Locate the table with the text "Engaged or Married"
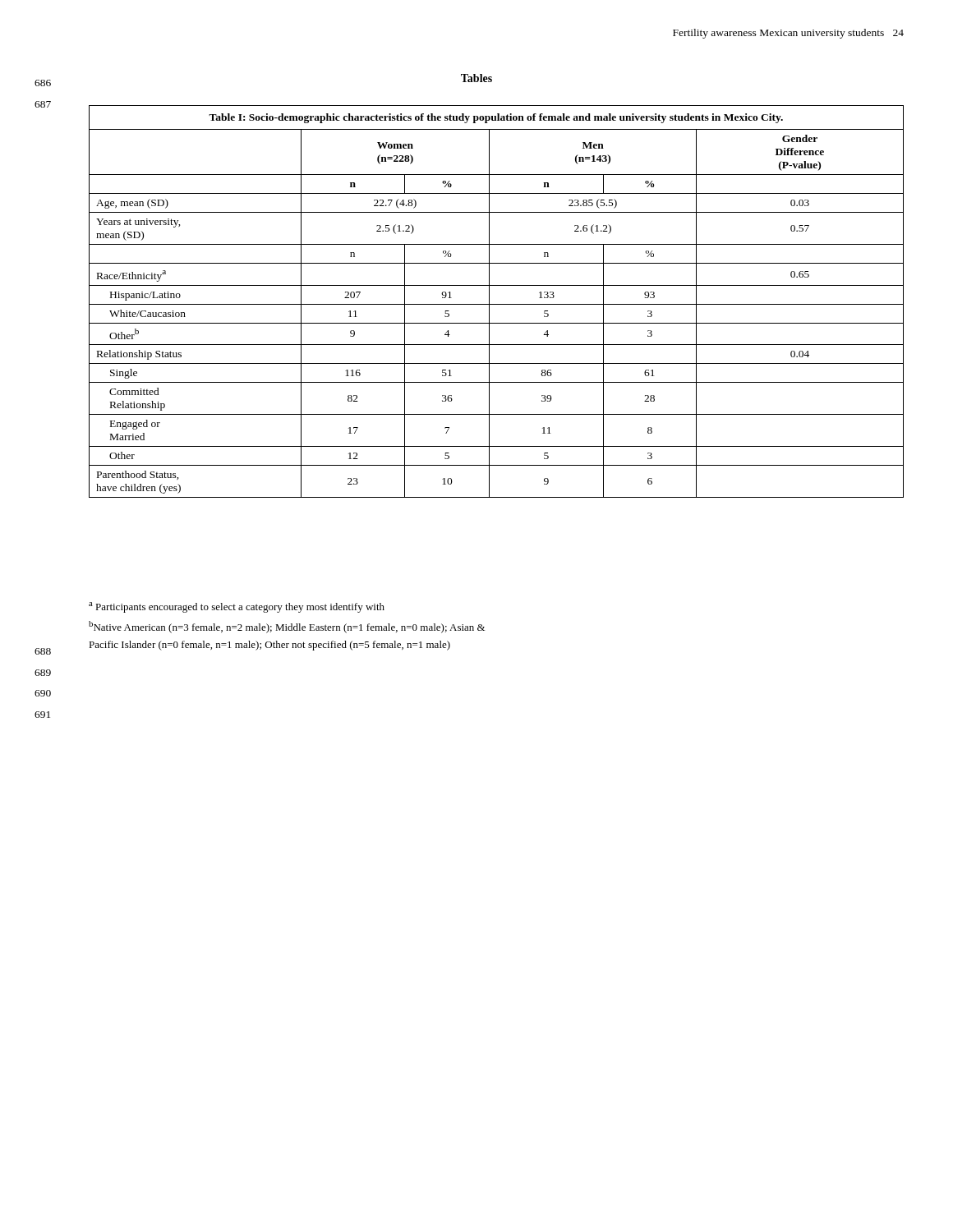Viewport: 953px width, 1232px height. click(x=496, y=301)
